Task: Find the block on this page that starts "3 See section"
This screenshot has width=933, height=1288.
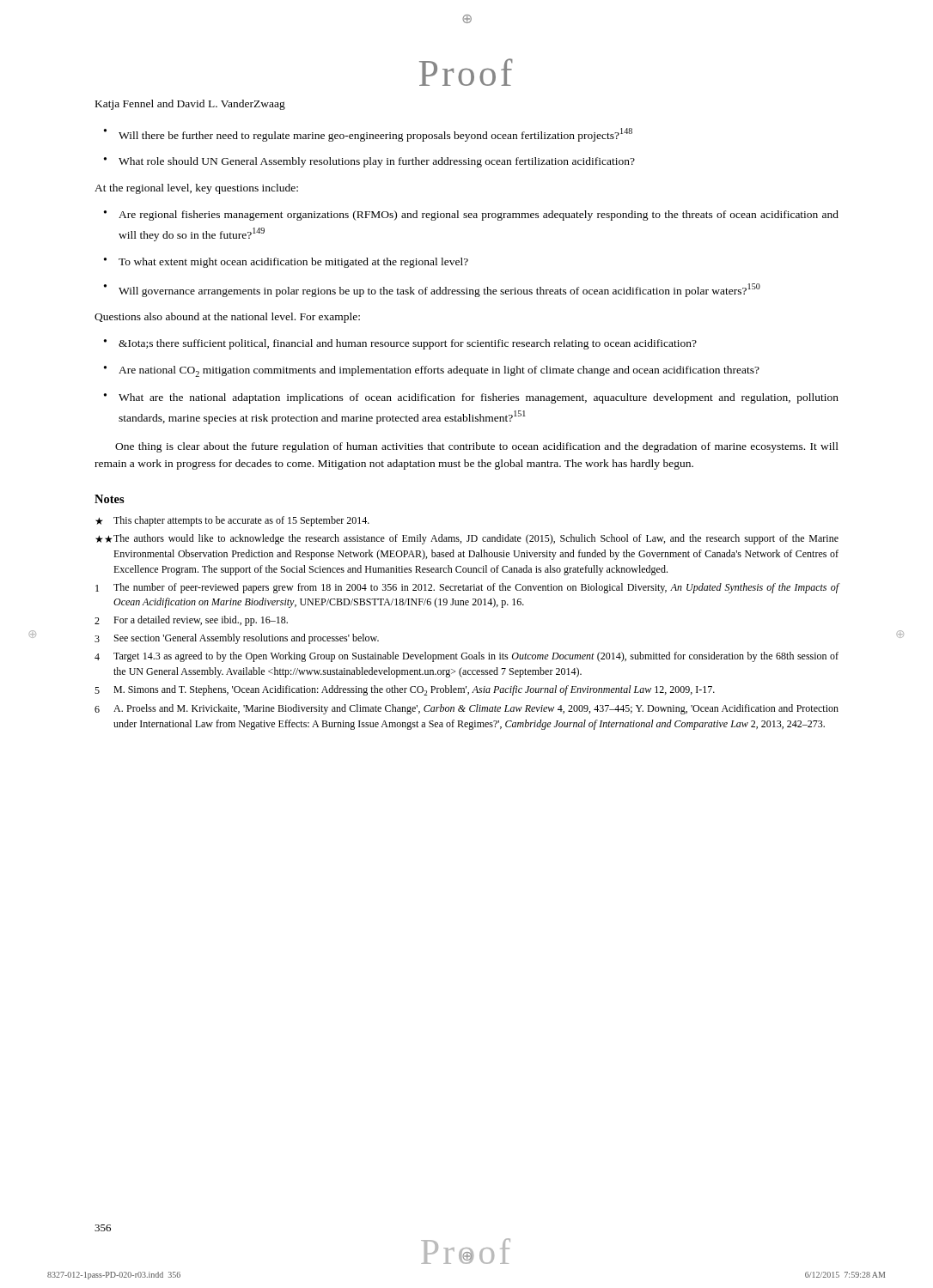Action: coord(237,639)
